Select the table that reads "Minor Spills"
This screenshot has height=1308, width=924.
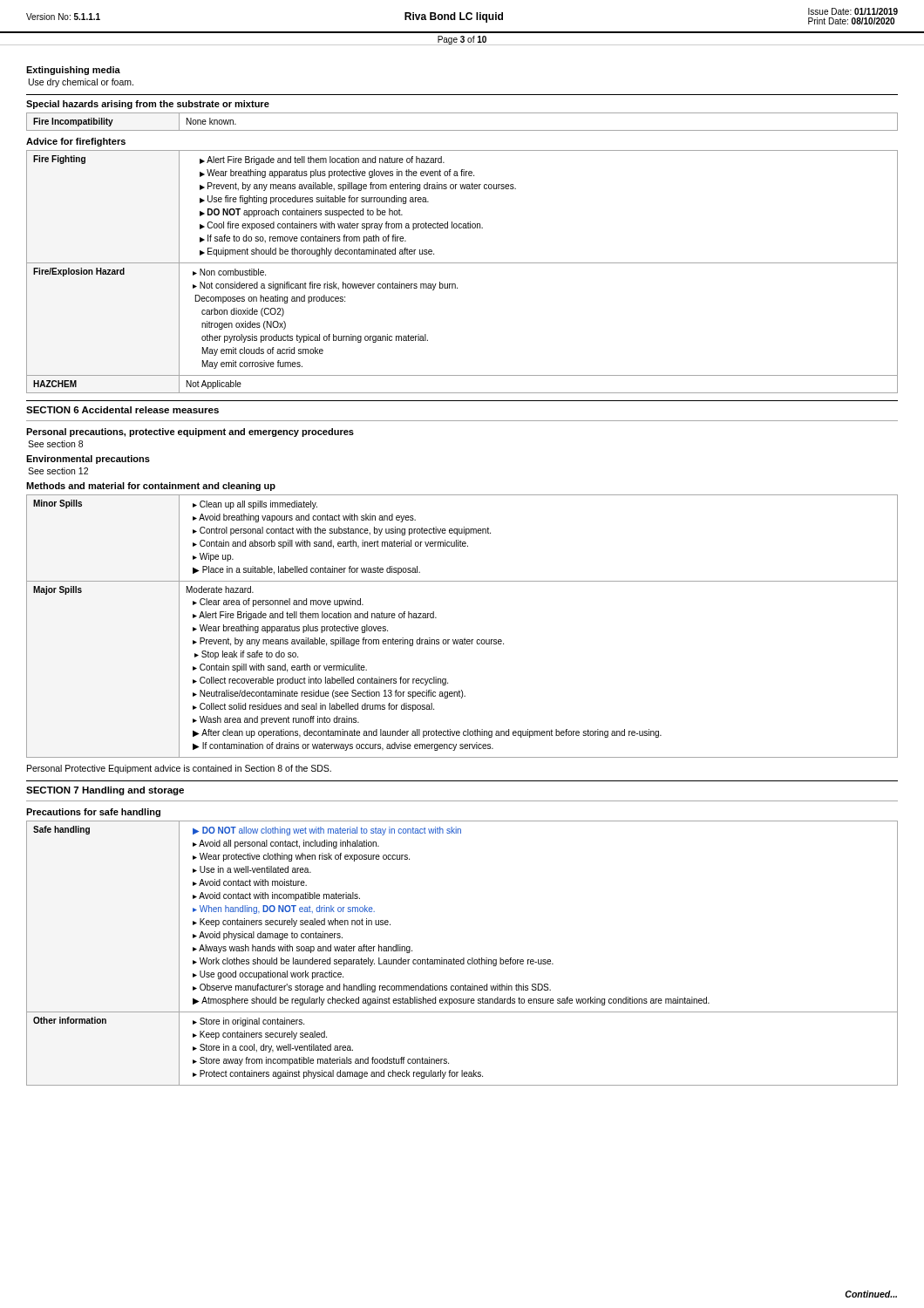[x=462, y=626]
